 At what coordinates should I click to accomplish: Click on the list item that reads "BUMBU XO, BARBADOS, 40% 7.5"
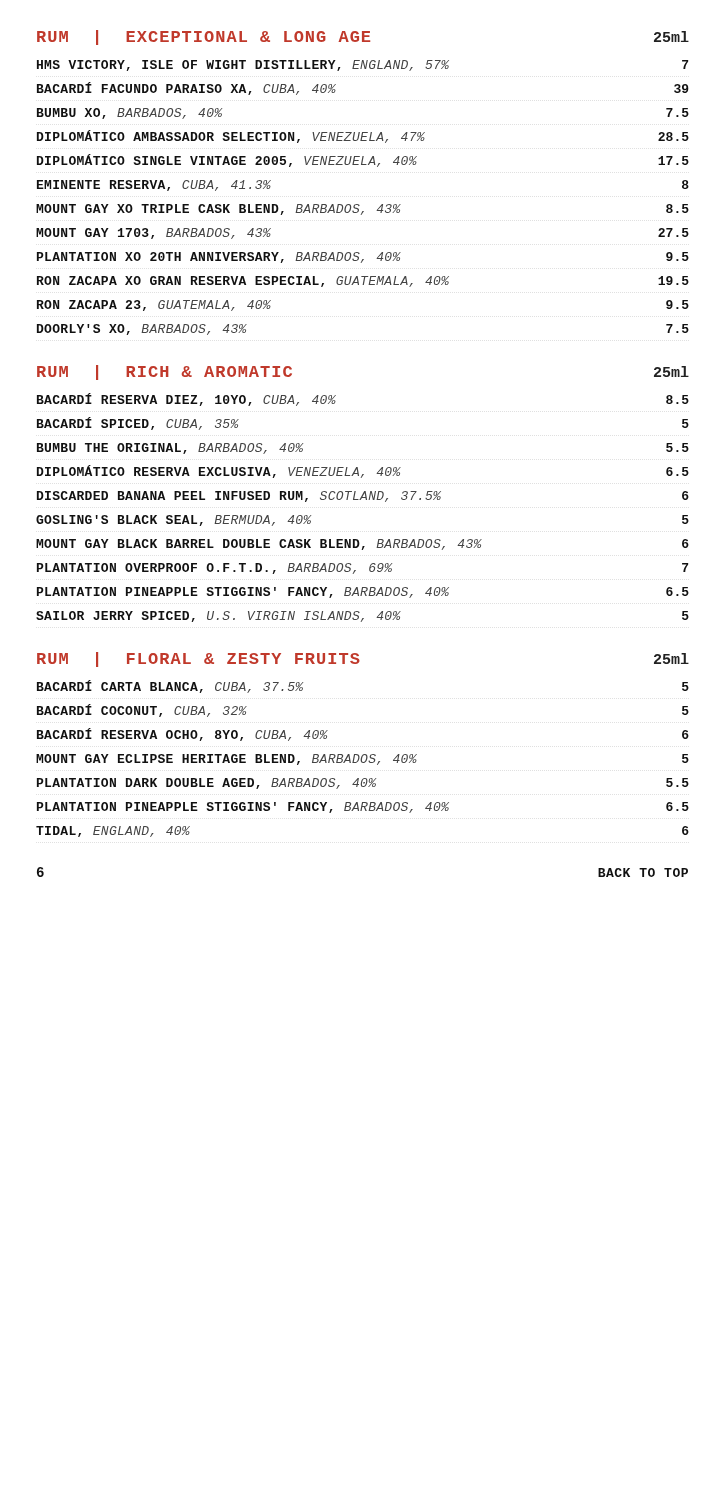(74, 114)
